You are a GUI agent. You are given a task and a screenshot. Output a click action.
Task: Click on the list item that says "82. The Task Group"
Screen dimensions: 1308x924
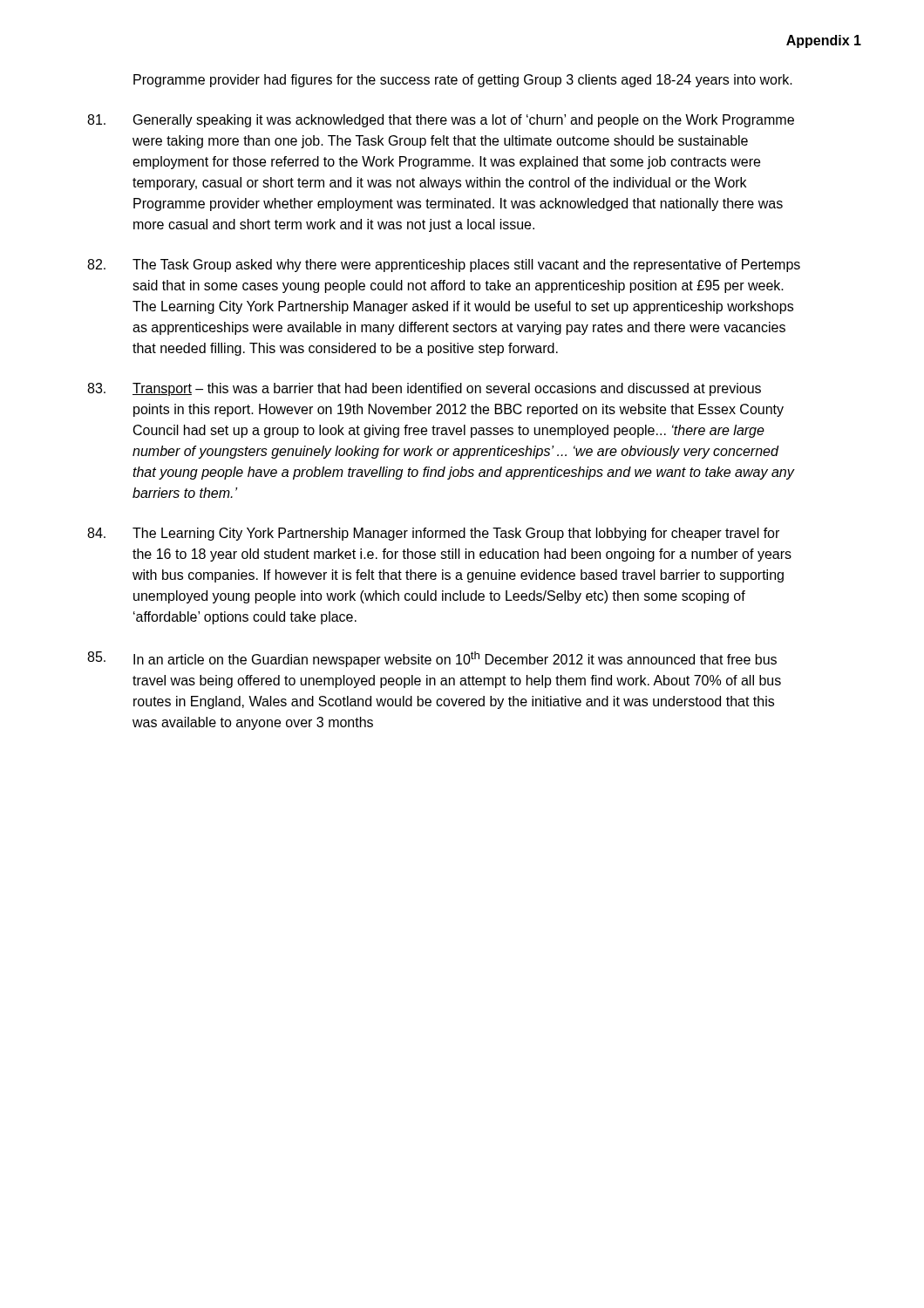pyautogui.click(x=445, y=307)
